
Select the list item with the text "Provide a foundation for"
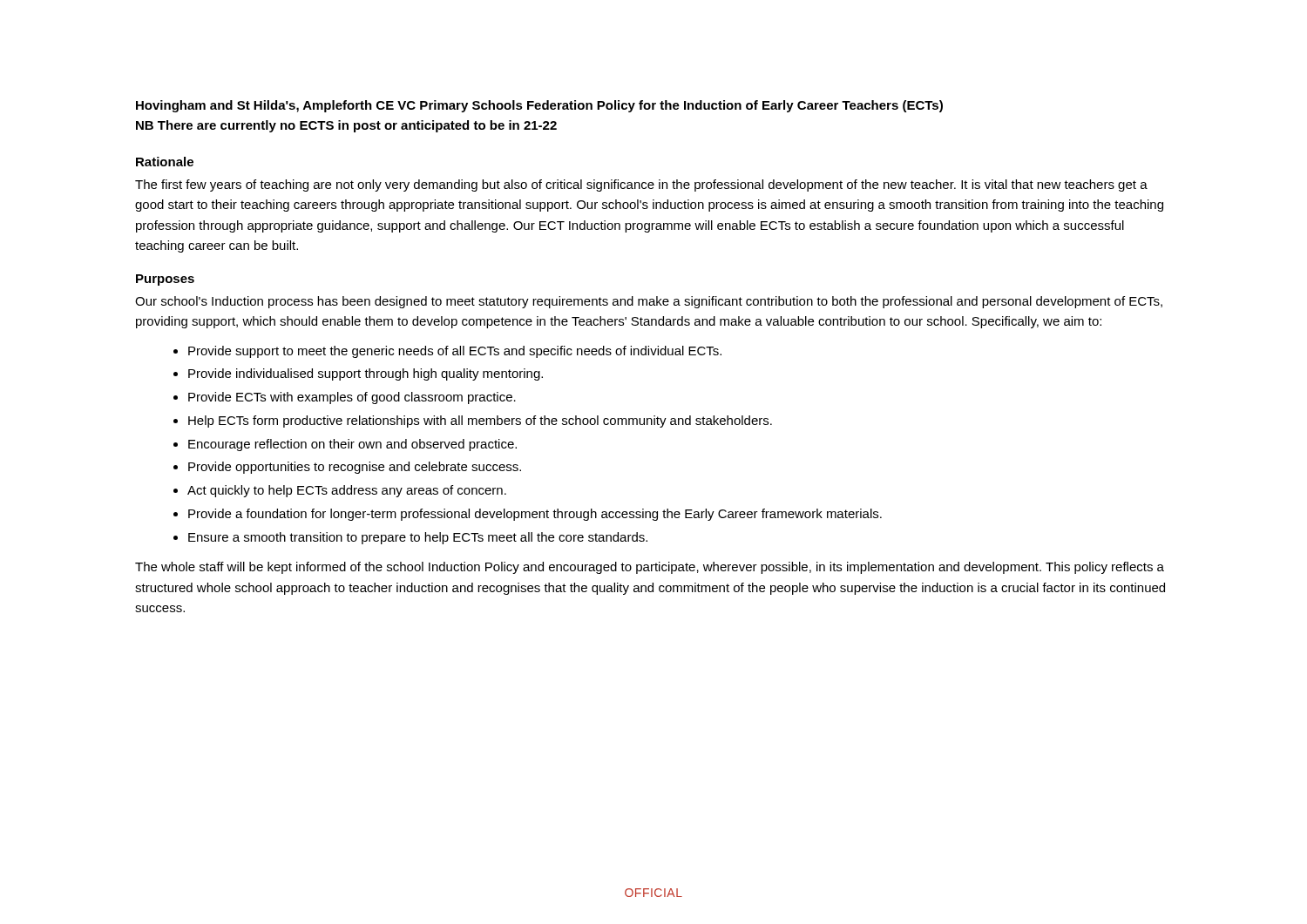point(535,513)
